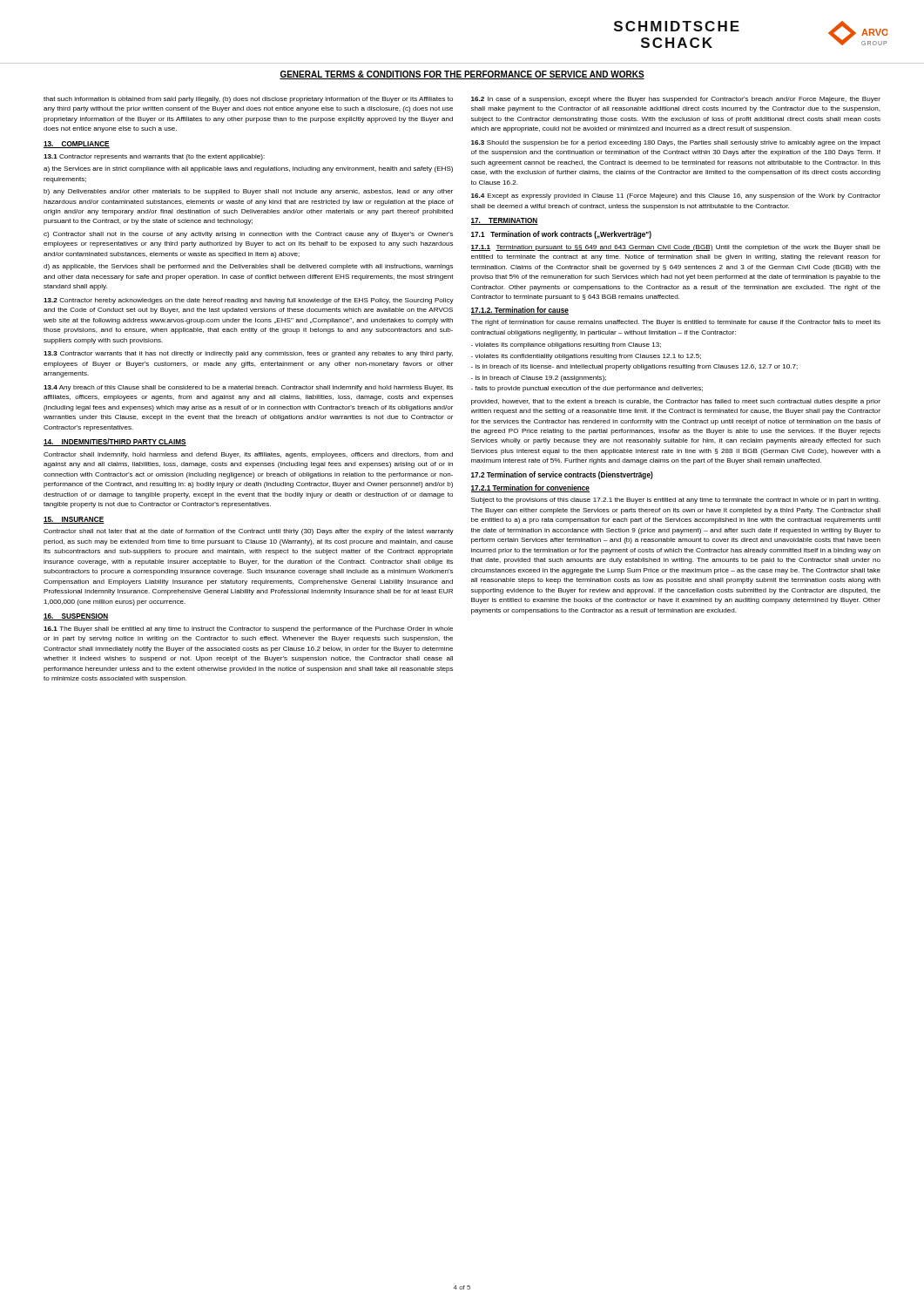Point to the block starting "3 Contractor warrants that it has not"

(x=248, y=364)
